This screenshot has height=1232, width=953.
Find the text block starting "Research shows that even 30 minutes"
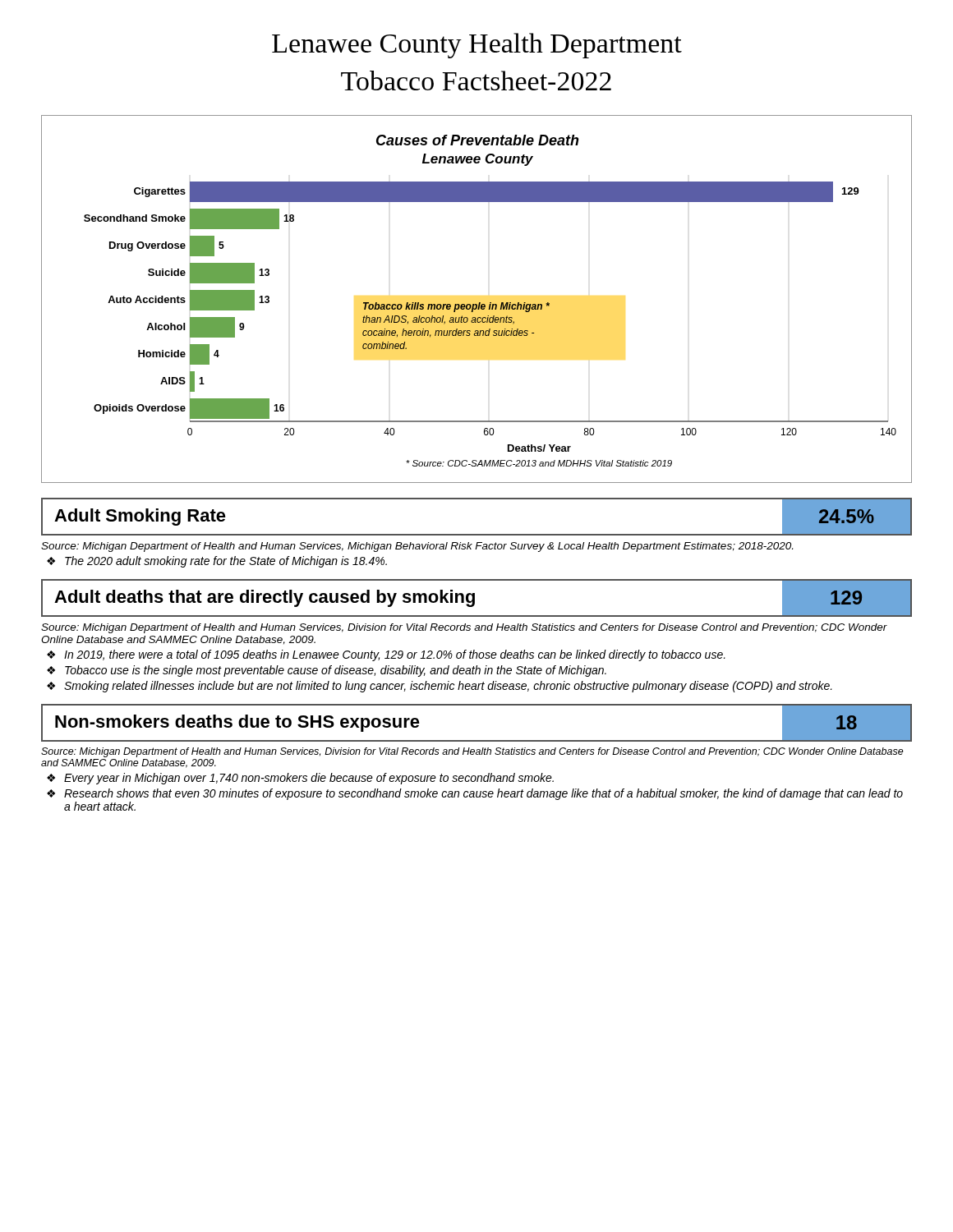484,800
